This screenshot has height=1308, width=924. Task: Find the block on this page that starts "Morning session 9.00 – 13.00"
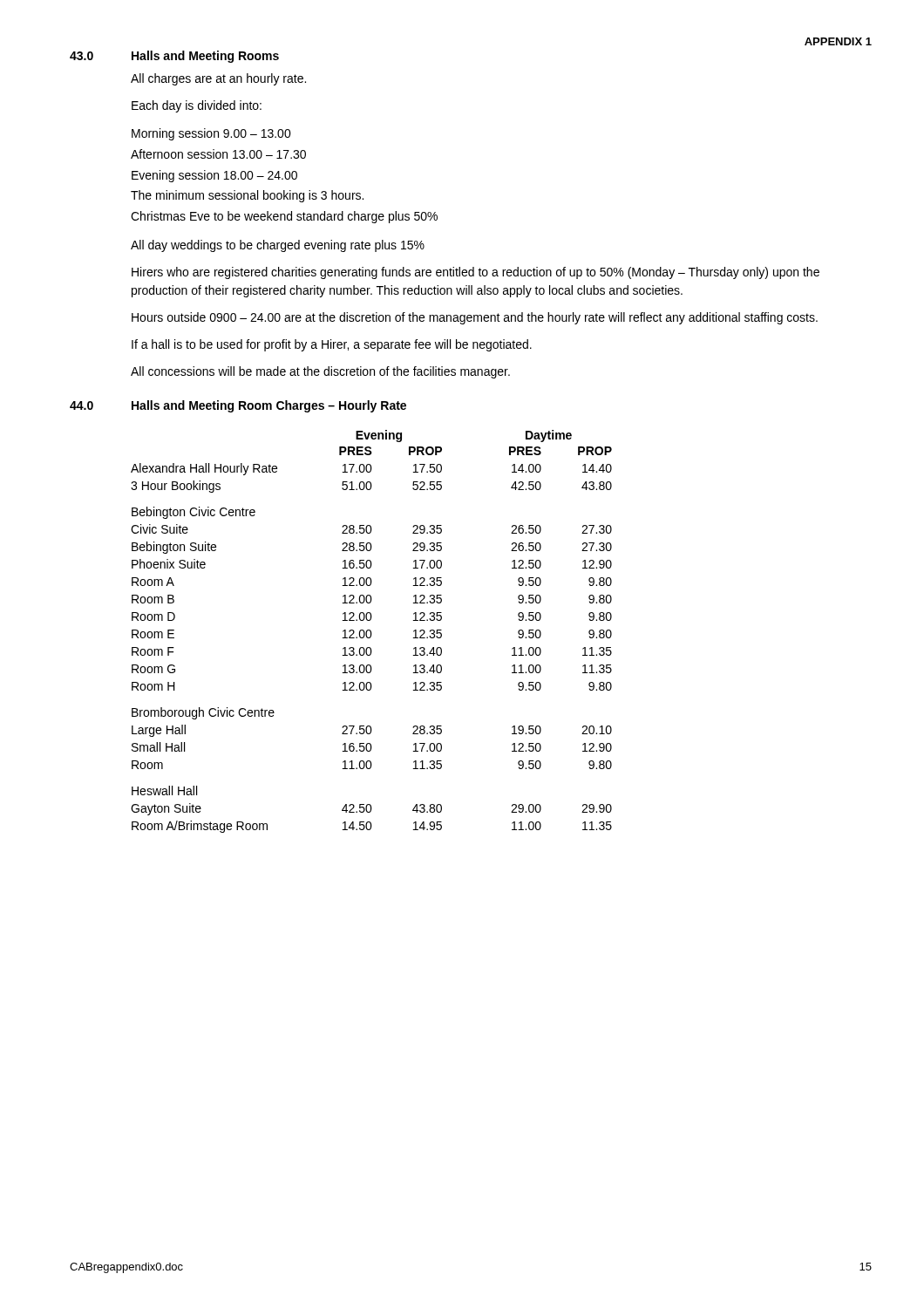284,175
